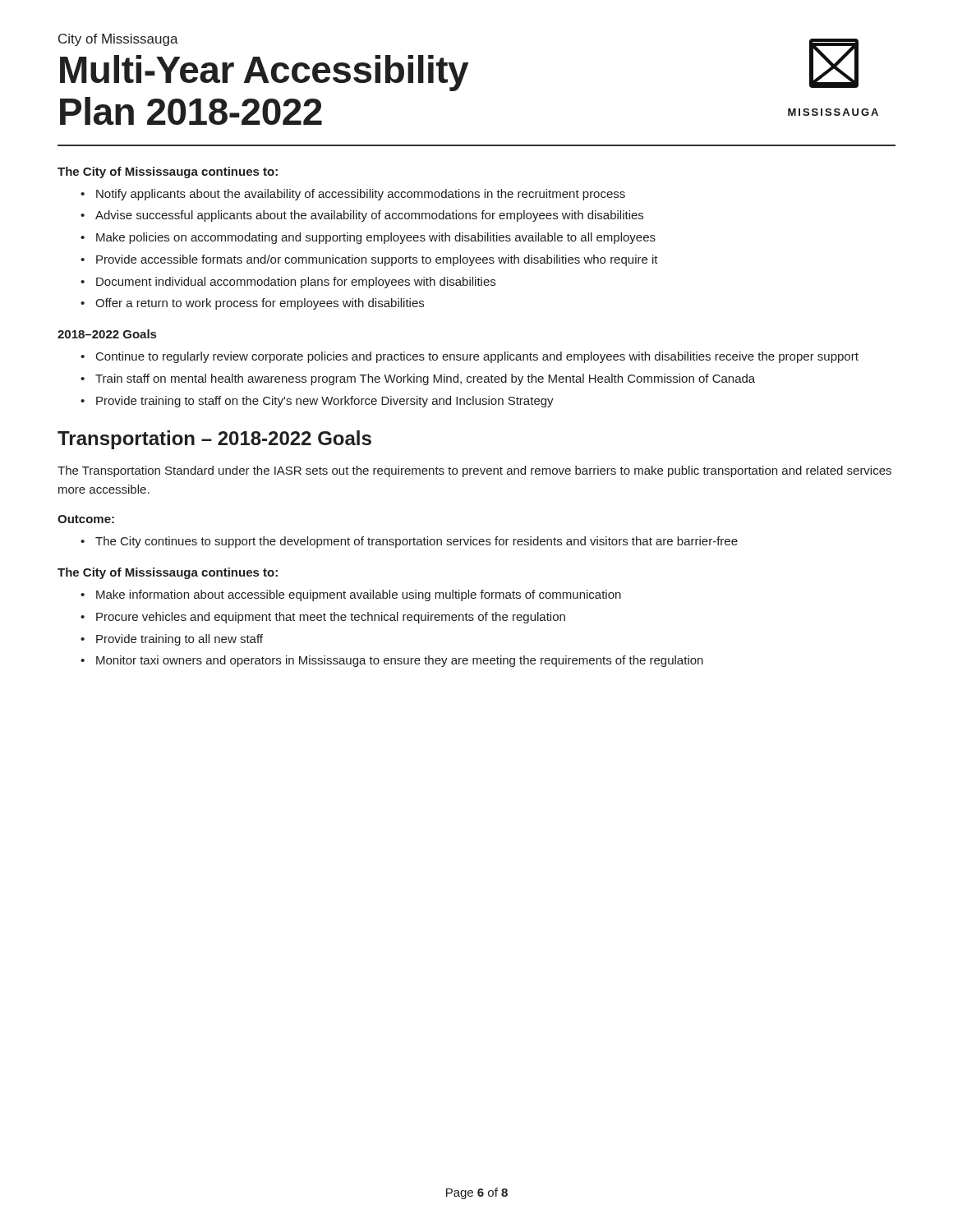Click on the element starting "The Transportation Standard"
Viewport: 953px width, 1232px height.
tap(475, 480)
